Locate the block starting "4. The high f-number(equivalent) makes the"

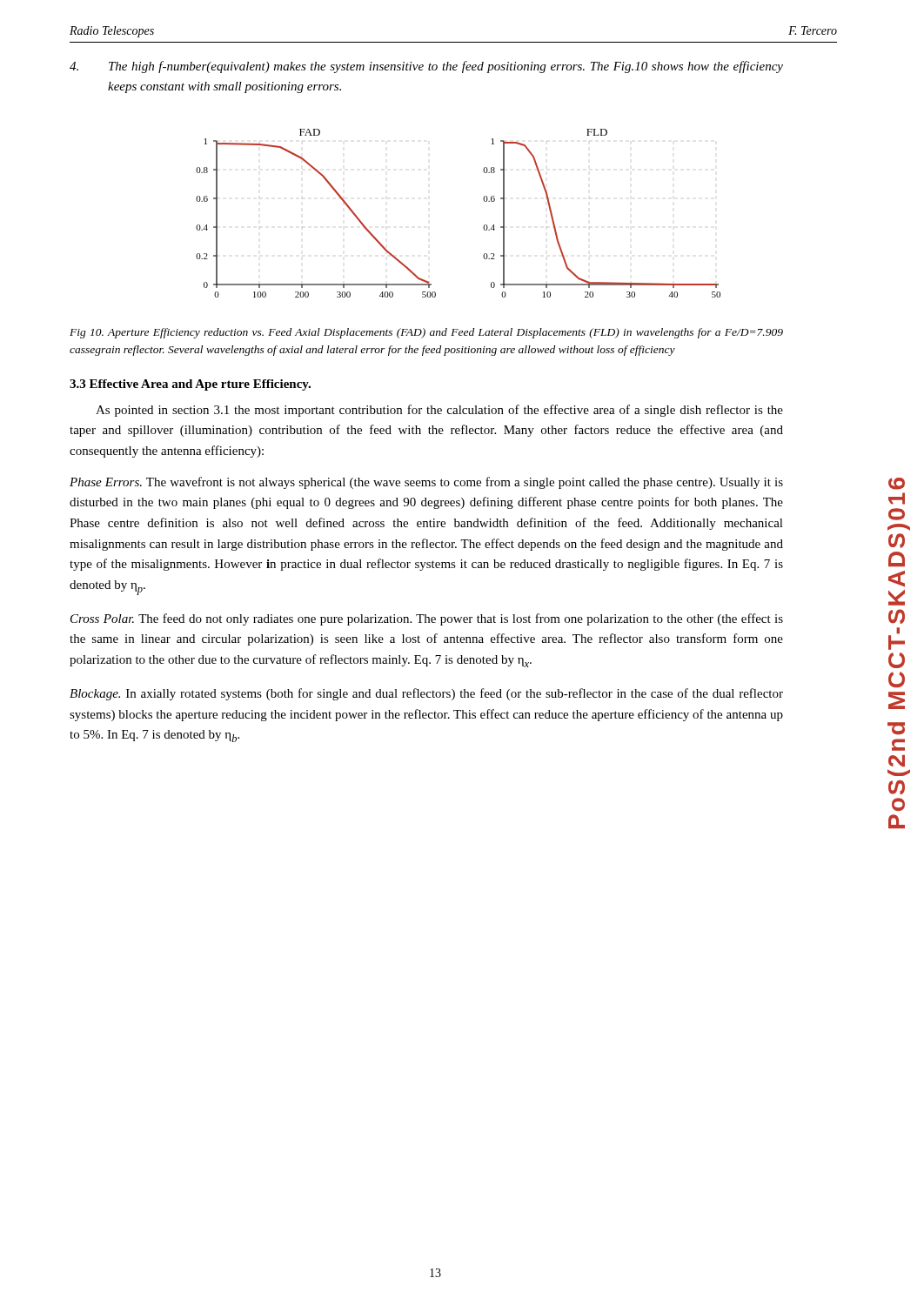426,76
